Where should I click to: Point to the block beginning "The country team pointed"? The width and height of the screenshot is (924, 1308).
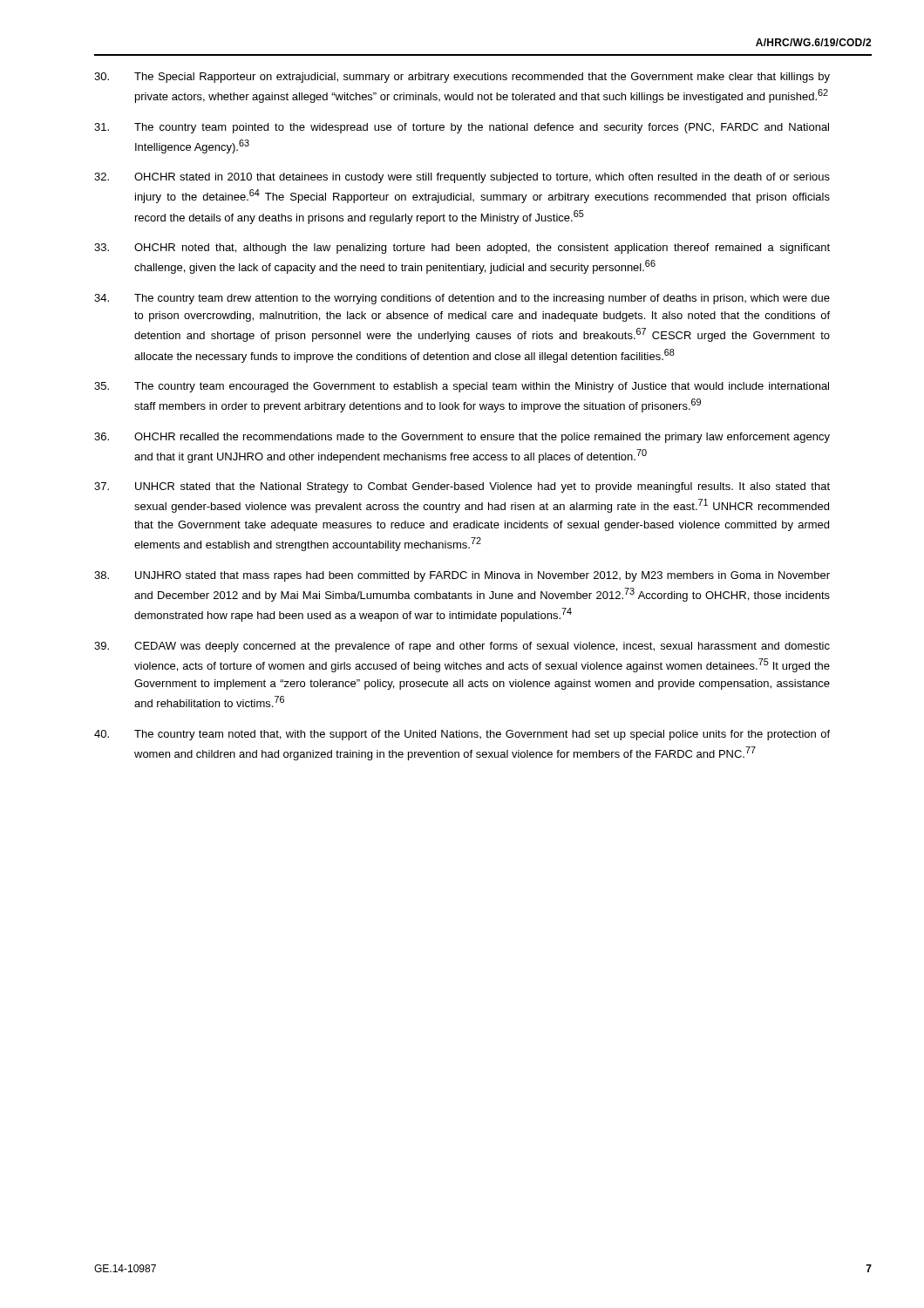point(462,137)
